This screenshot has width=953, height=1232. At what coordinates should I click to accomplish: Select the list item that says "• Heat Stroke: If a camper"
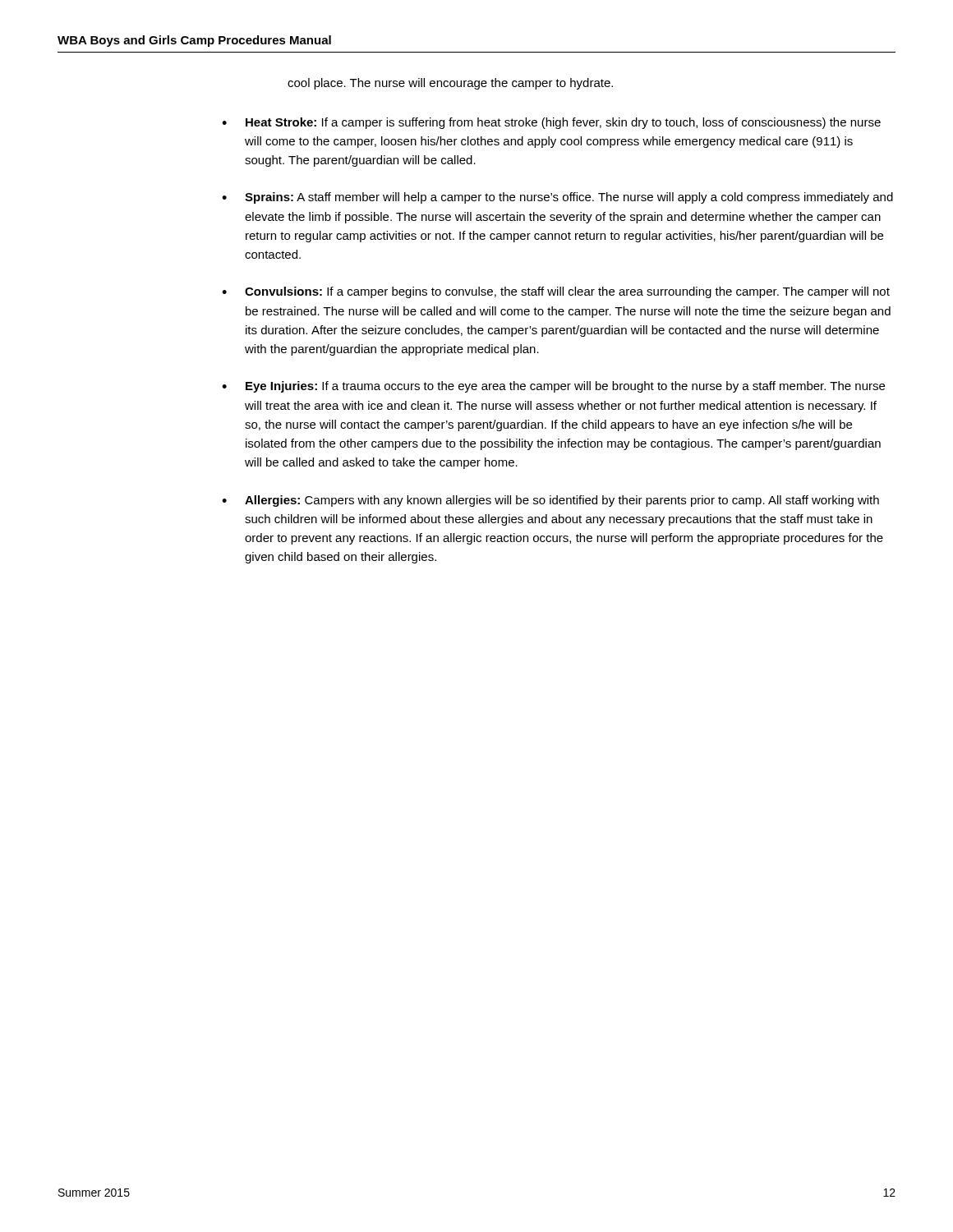(559, 141)
